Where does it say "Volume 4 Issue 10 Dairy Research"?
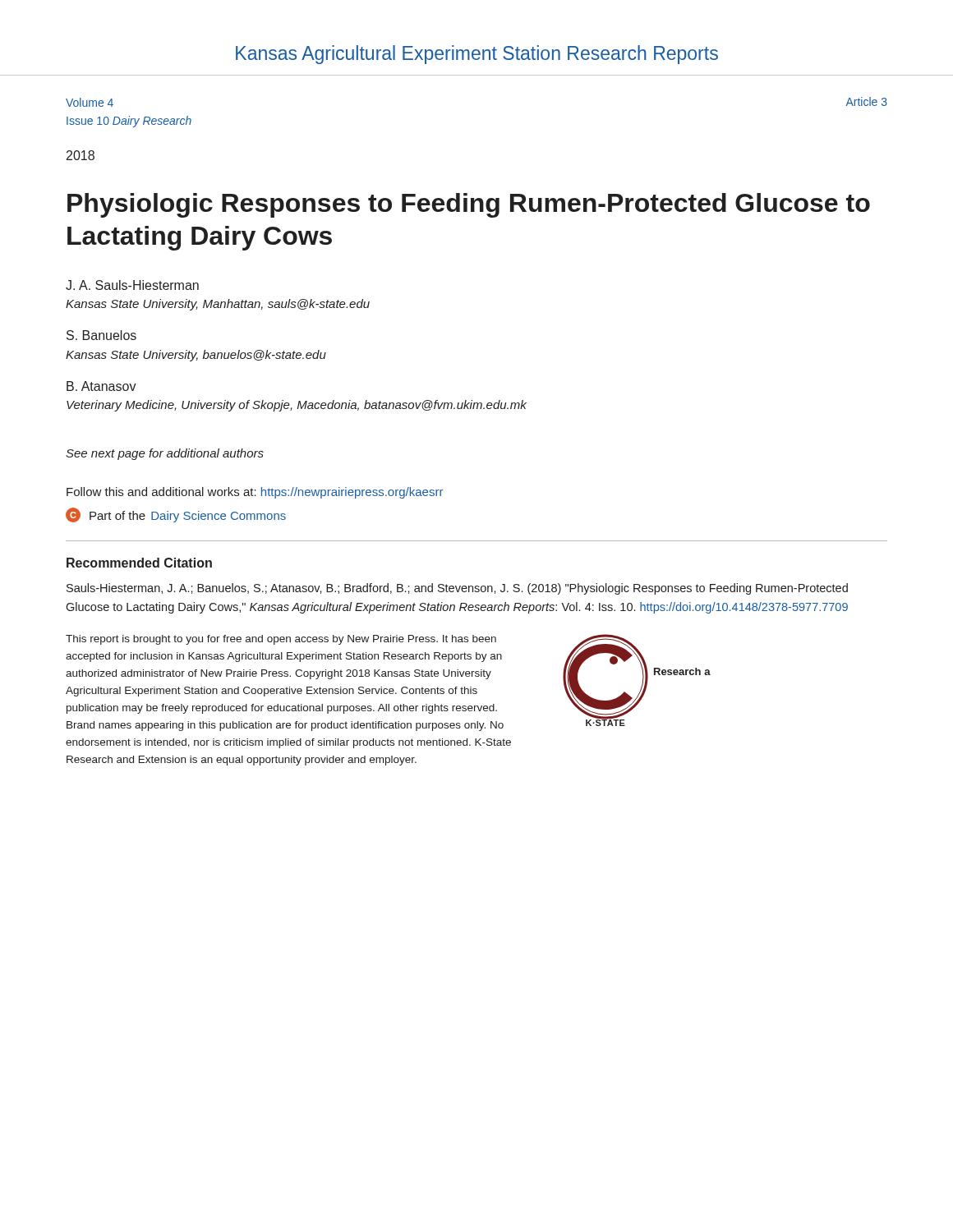 point(129,112)
